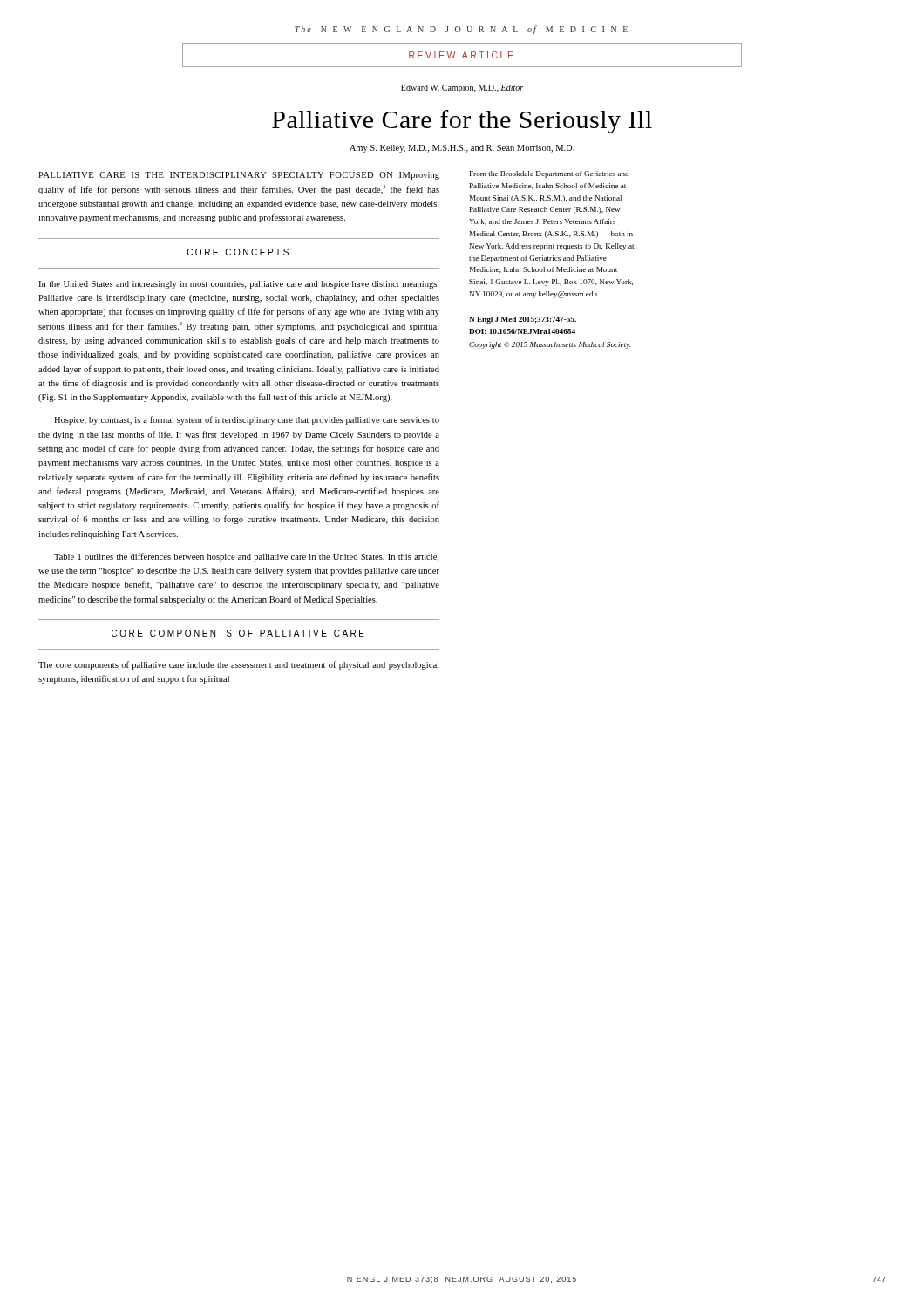Where is the passage that starts "N Engl J Med"?

tap(550, 332)
